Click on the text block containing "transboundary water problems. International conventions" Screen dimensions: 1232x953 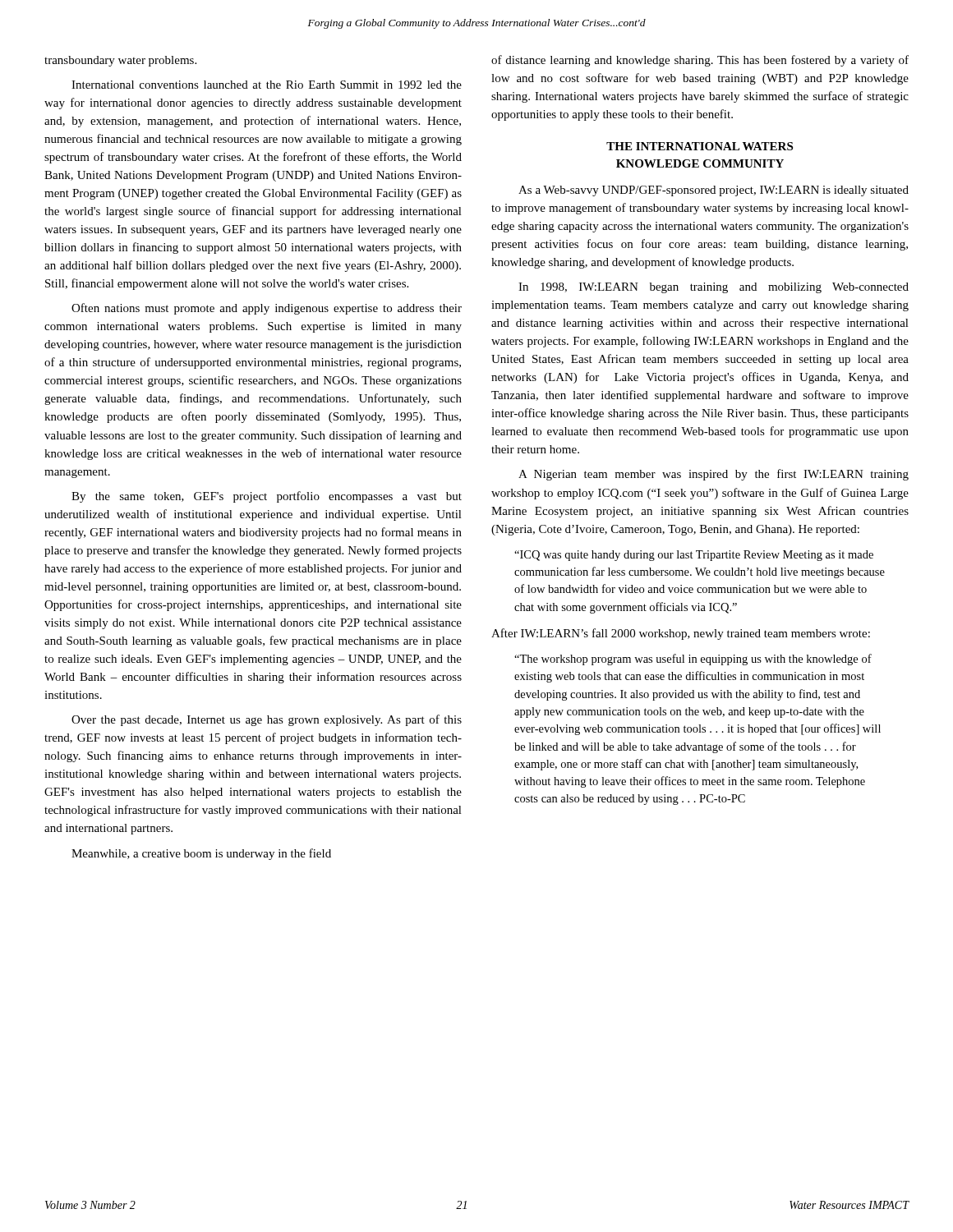tap(253, 456)
